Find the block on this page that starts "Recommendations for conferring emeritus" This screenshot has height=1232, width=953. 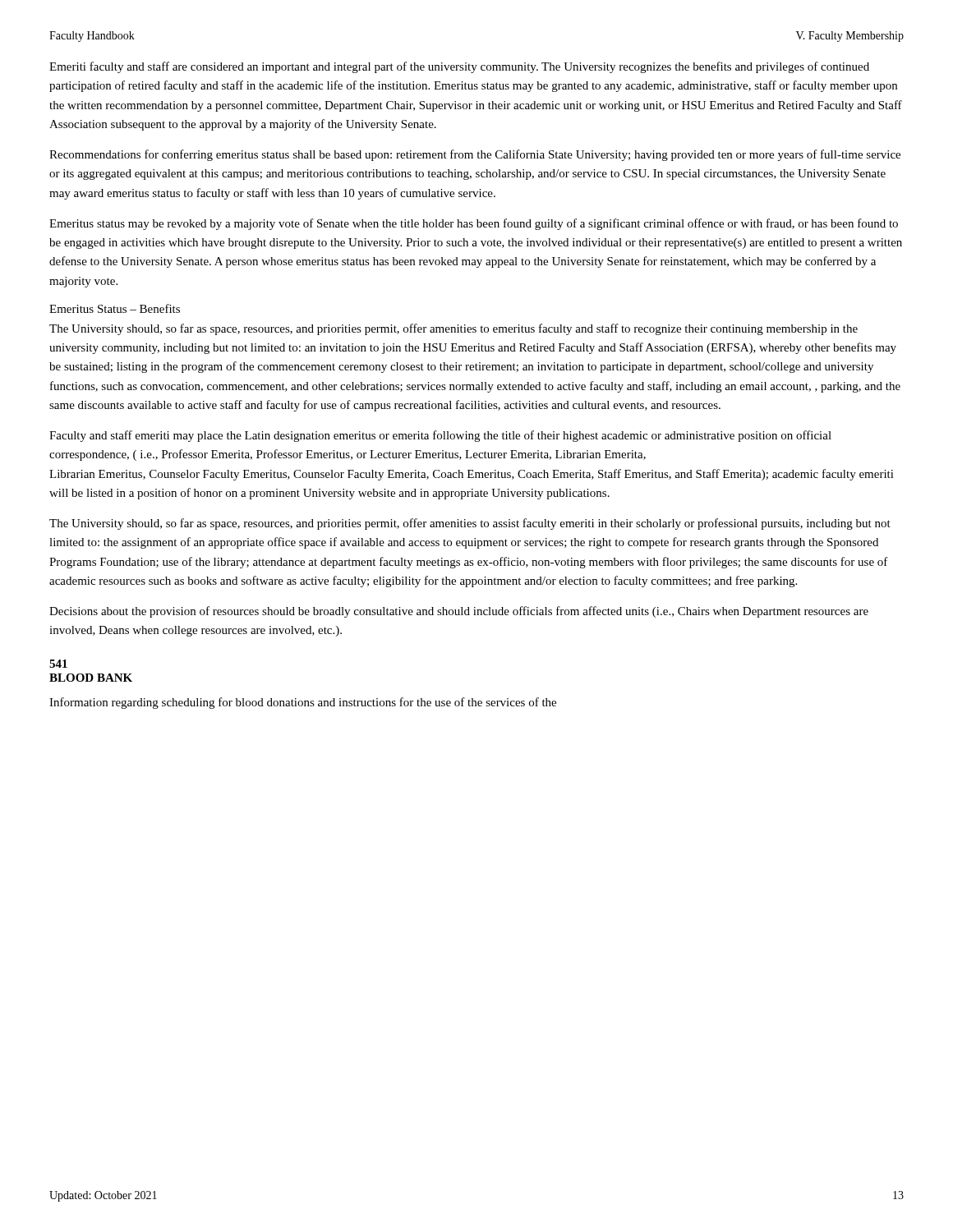[475, 174]
